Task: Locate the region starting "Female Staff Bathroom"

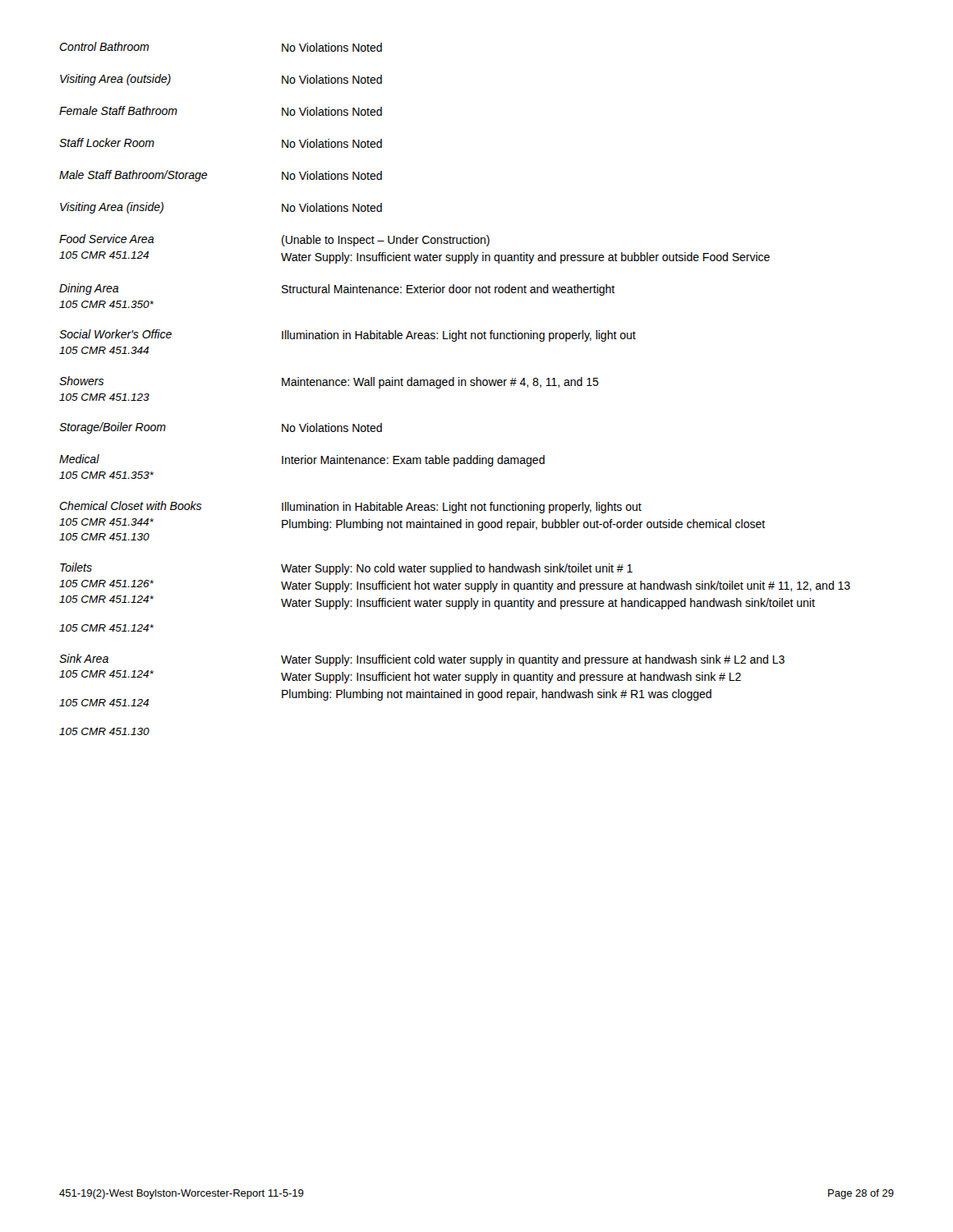Action: click(113, 111)
